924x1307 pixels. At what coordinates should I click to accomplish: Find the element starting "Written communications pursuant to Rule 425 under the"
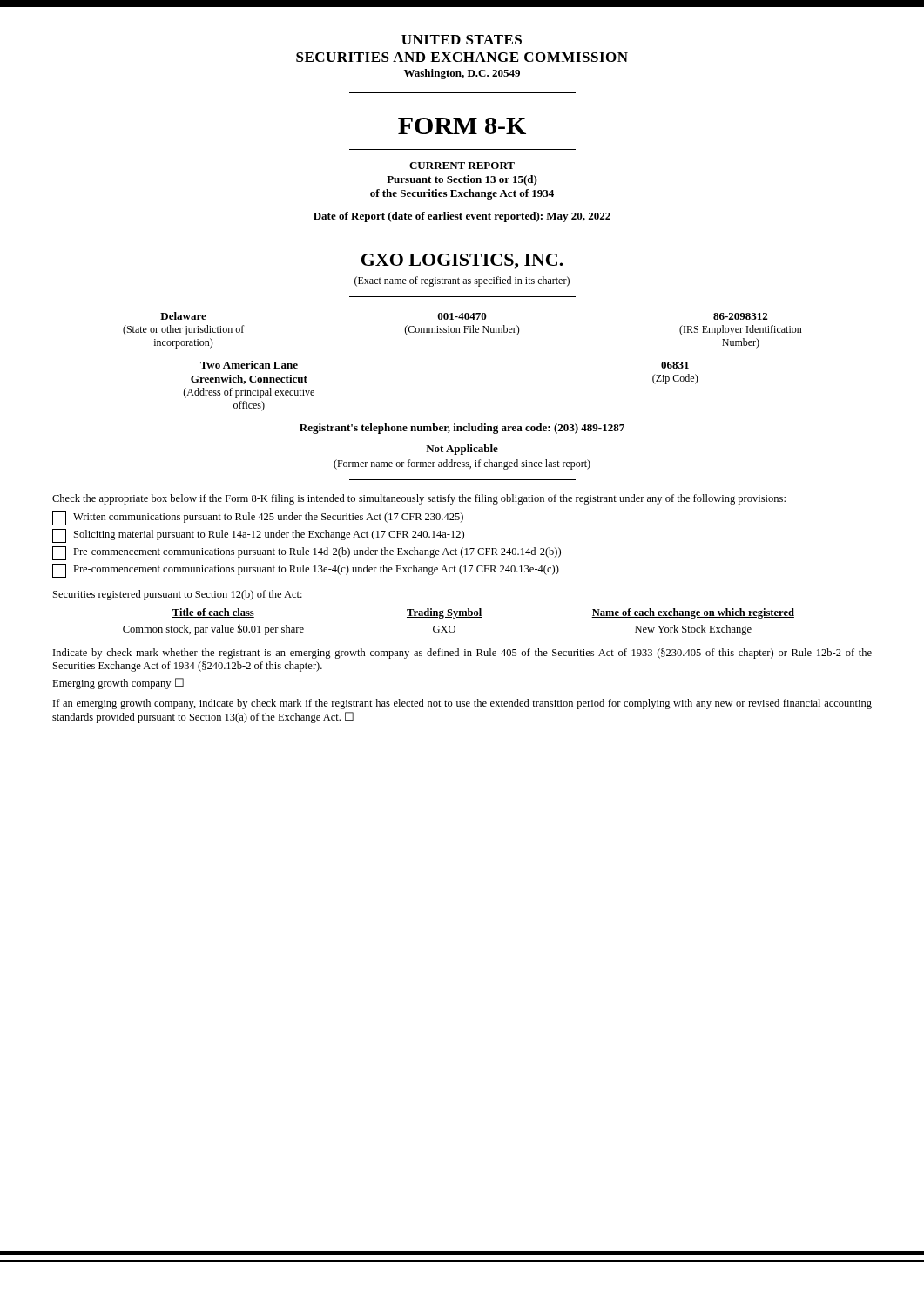(x=258, y=518)
